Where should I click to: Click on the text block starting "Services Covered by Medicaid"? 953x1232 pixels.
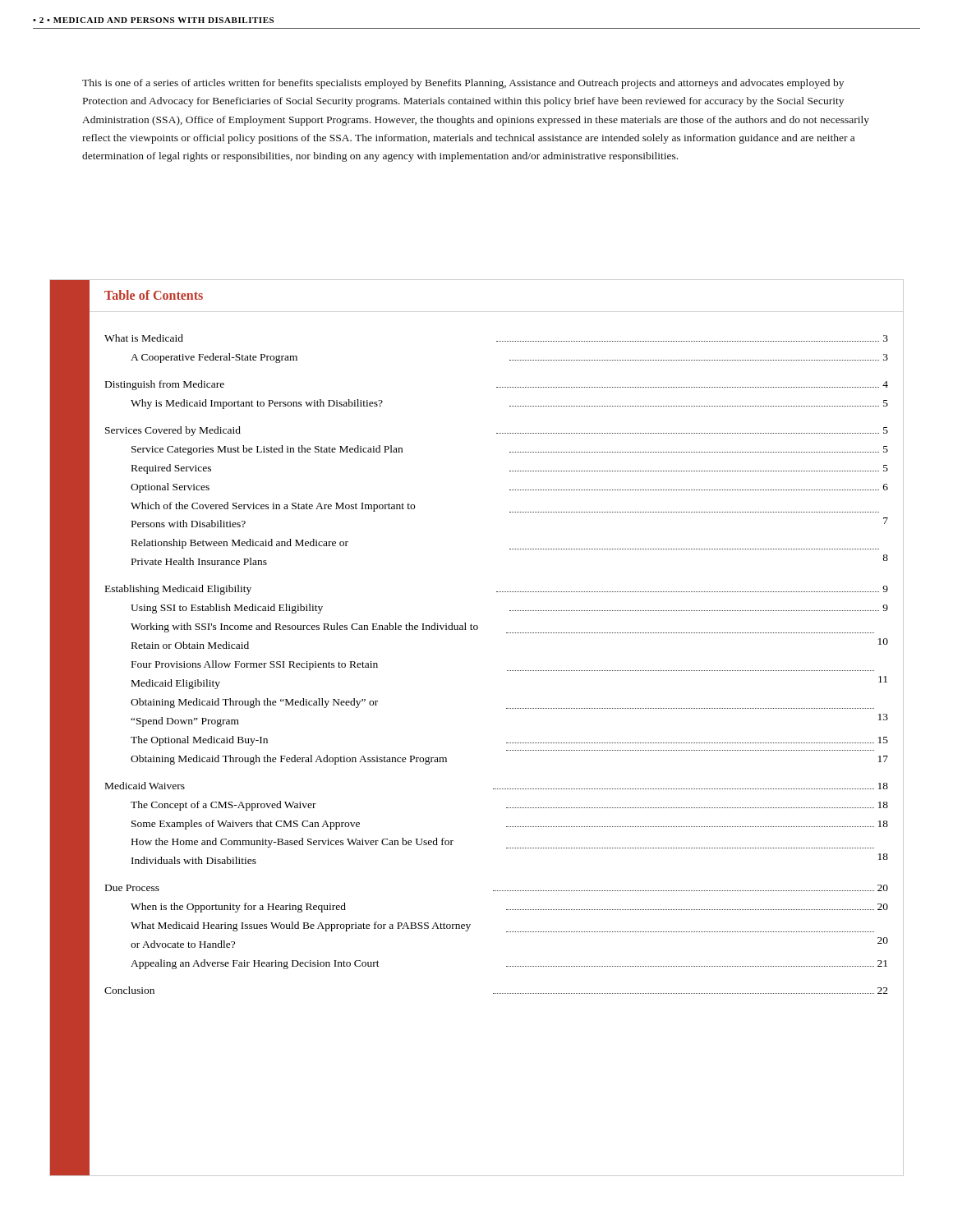(x=496, y=431)
